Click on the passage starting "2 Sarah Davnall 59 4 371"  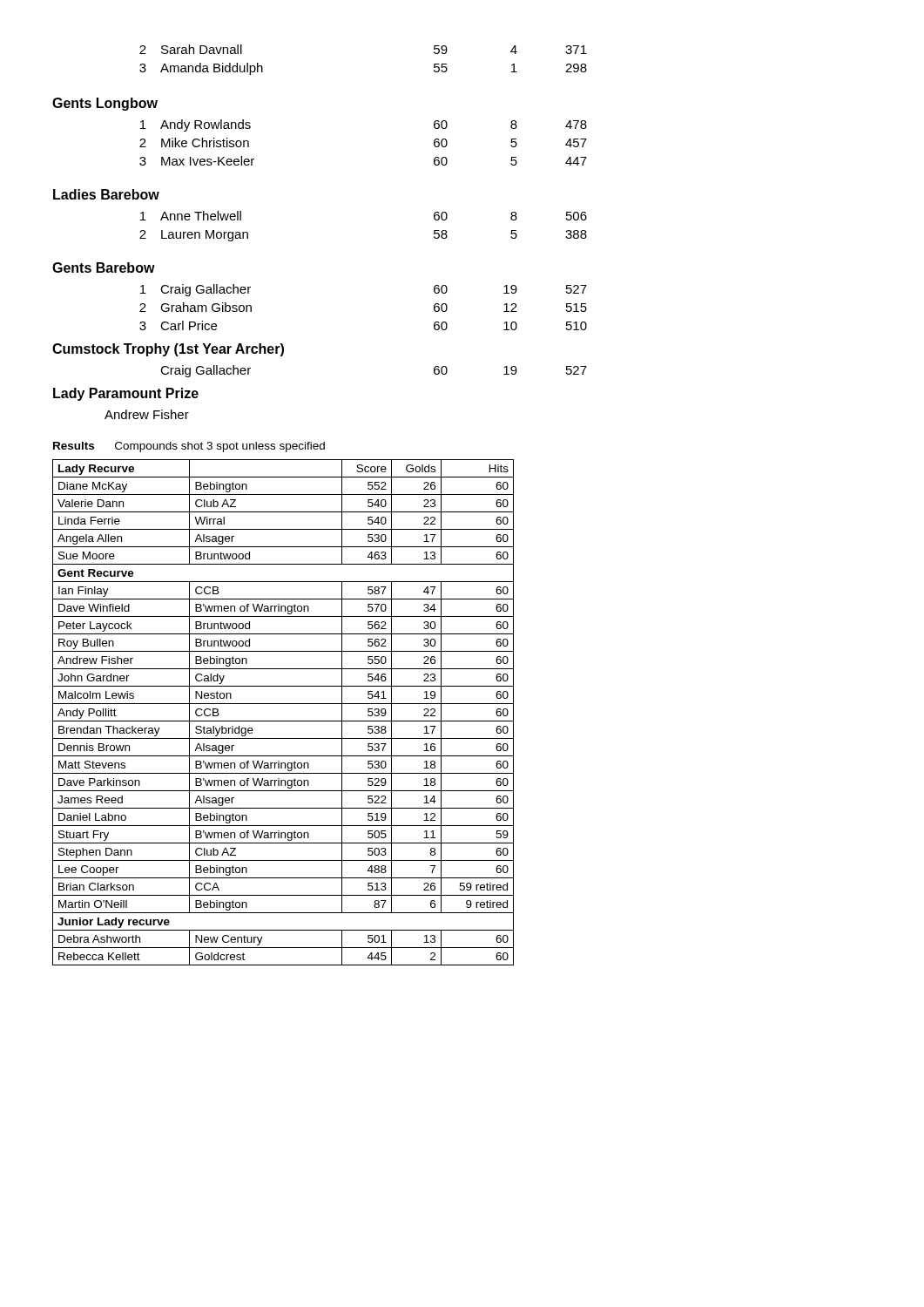(x=214, y=49)
